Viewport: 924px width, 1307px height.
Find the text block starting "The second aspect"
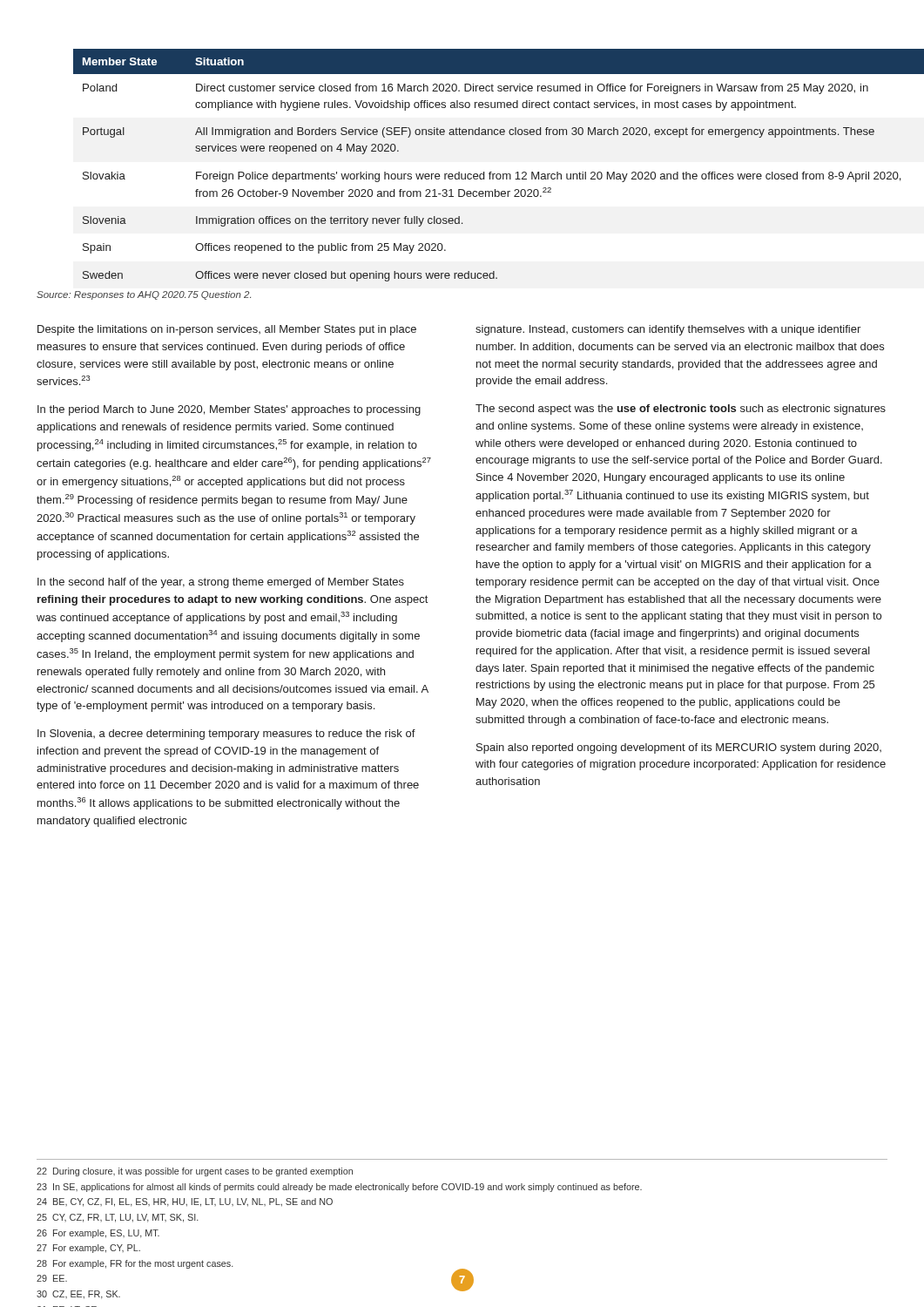681,564
